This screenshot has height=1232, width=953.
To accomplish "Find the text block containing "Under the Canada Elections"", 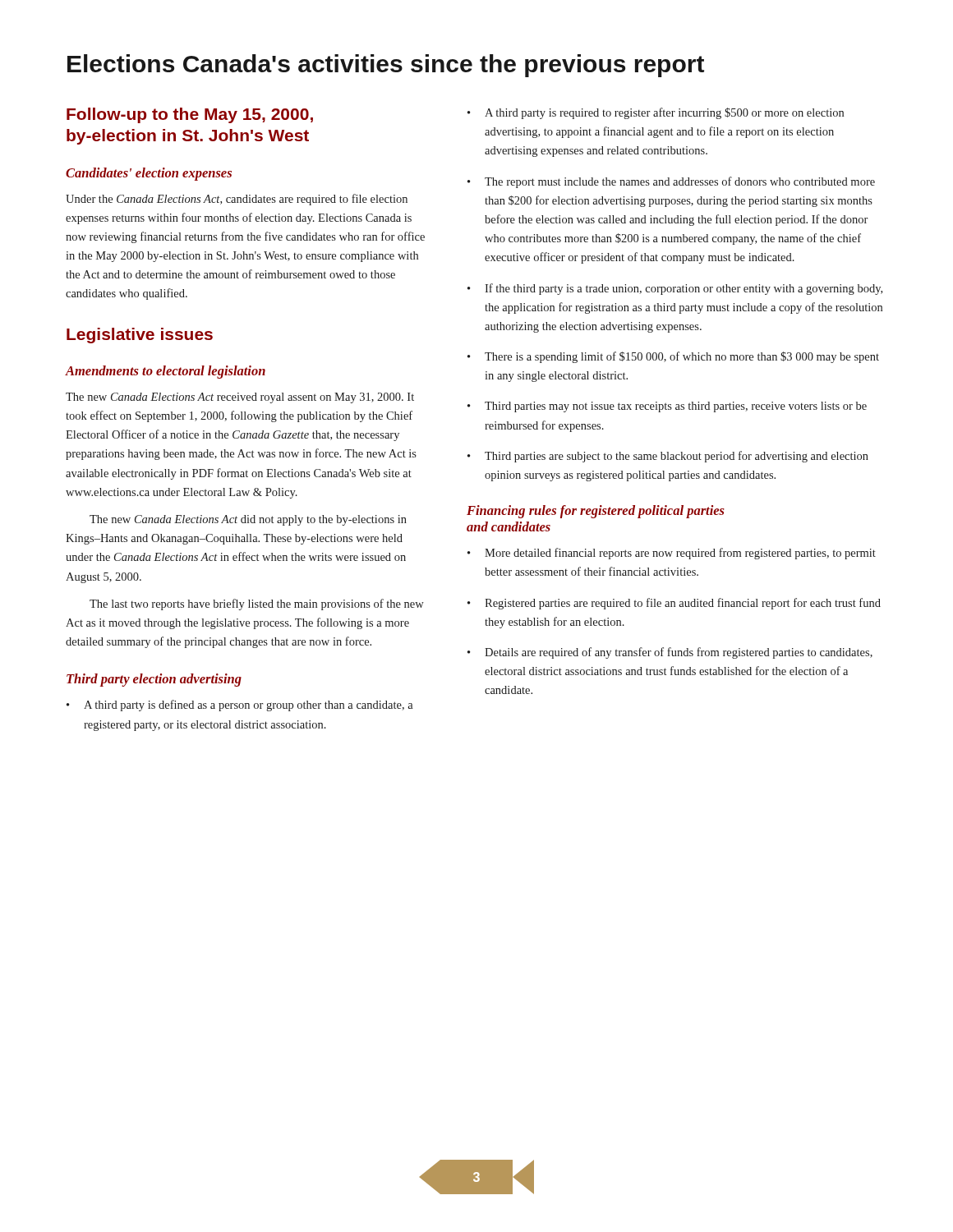I will pos(246,246).
